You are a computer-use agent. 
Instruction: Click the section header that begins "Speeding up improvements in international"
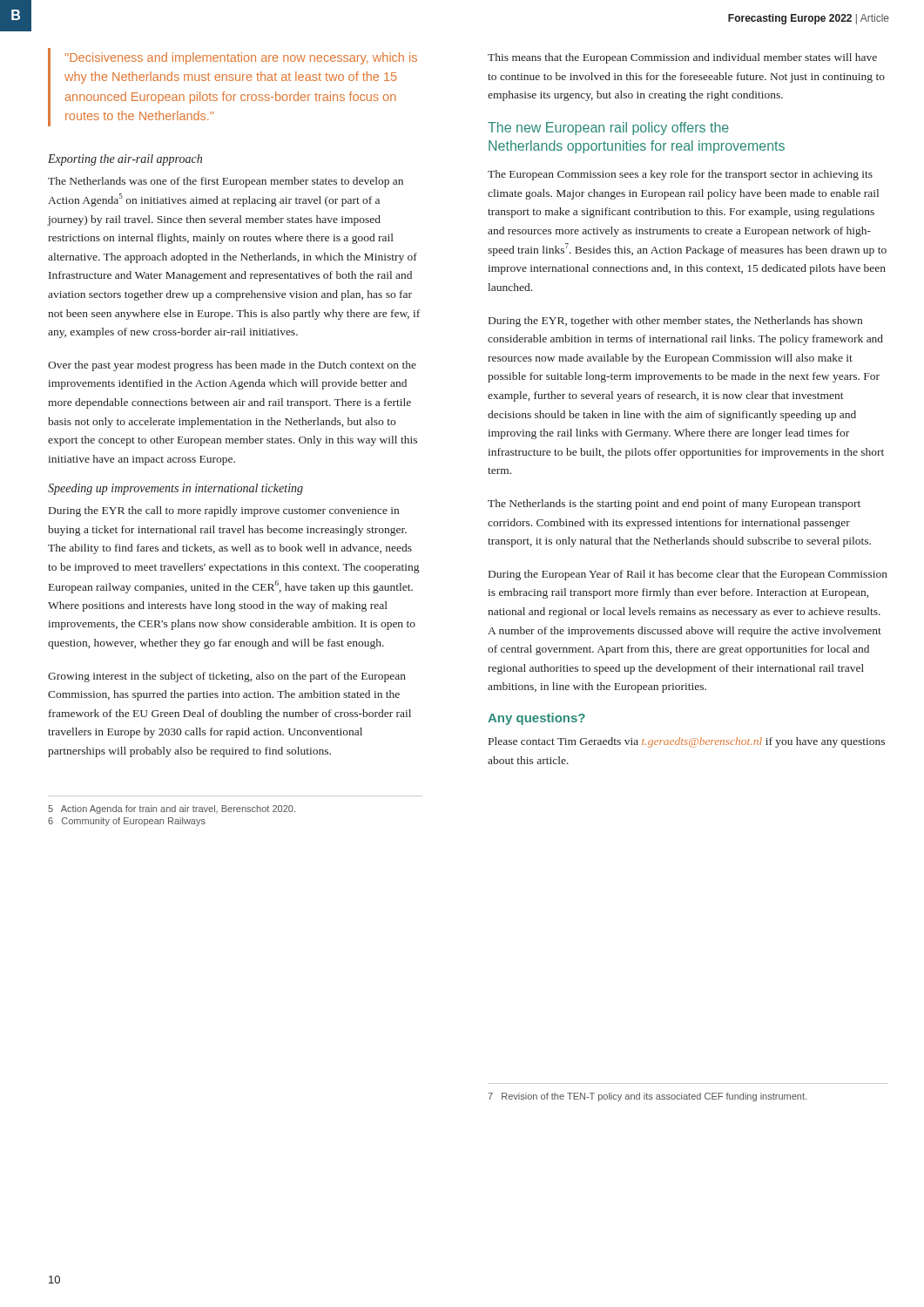pos(175,489)
